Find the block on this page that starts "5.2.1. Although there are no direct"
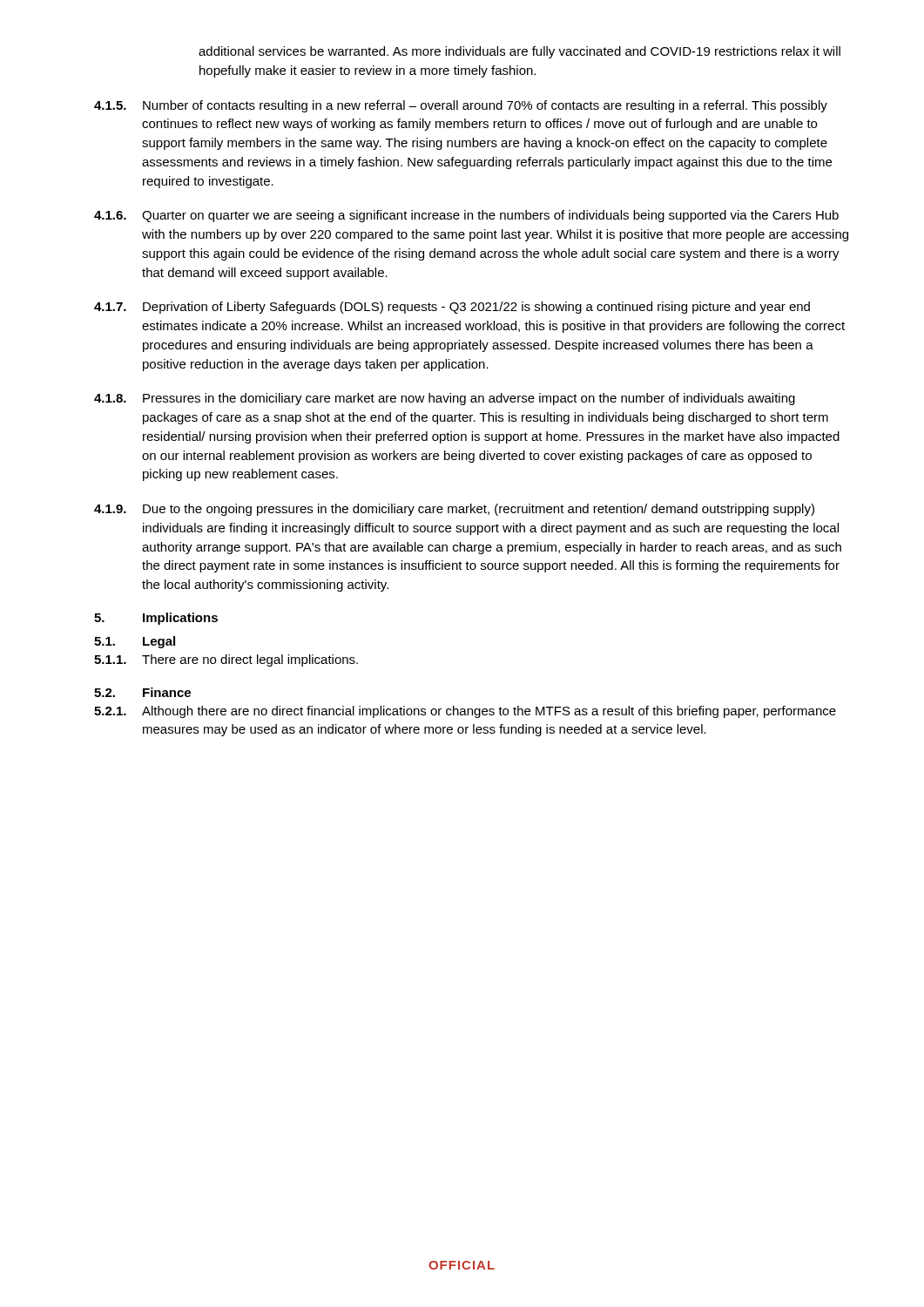The image size is (924, 1307). coord(474,720)
